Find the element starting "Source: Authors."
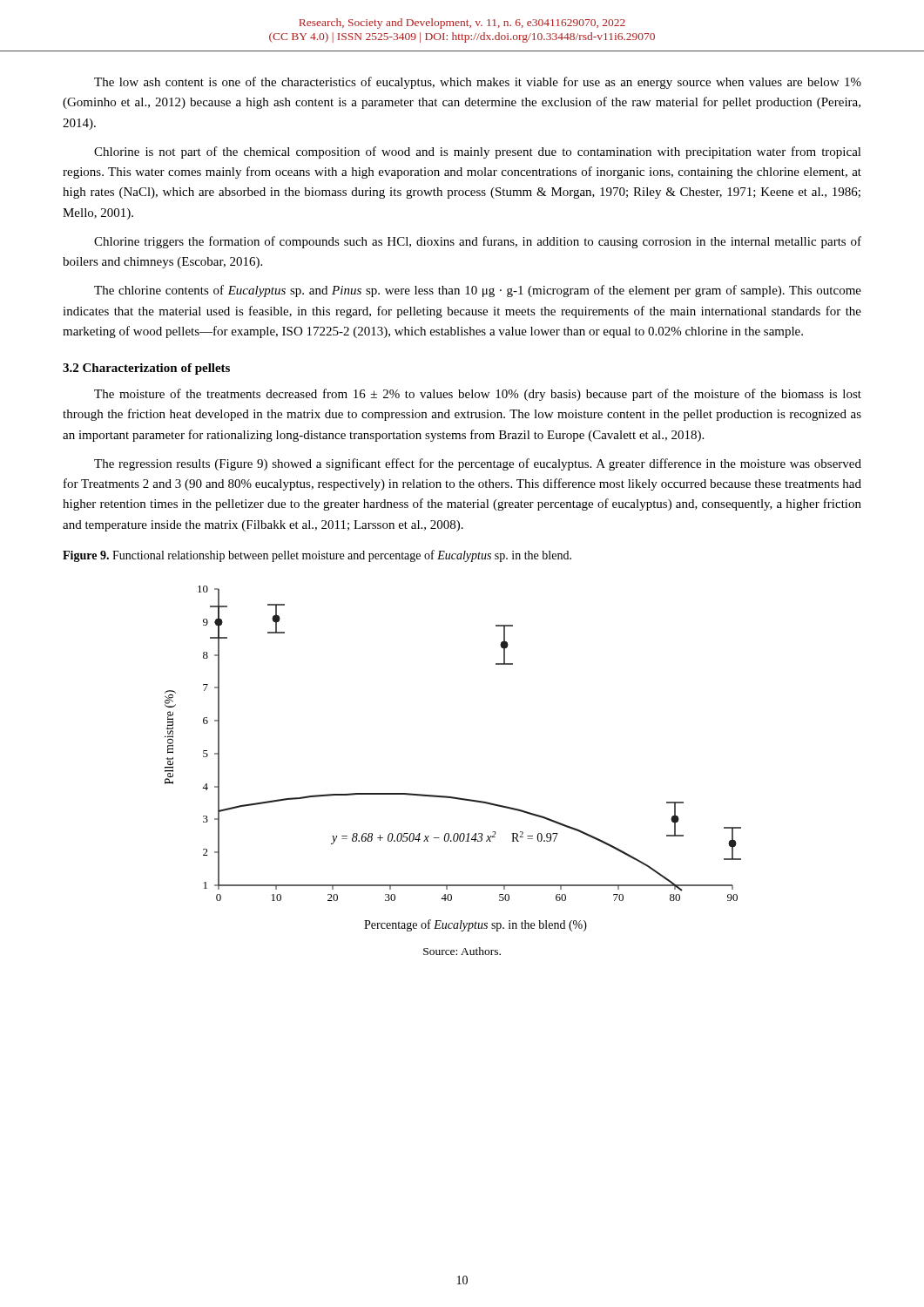This screenshot has height=1307, width=924. (x=462, y=951)
